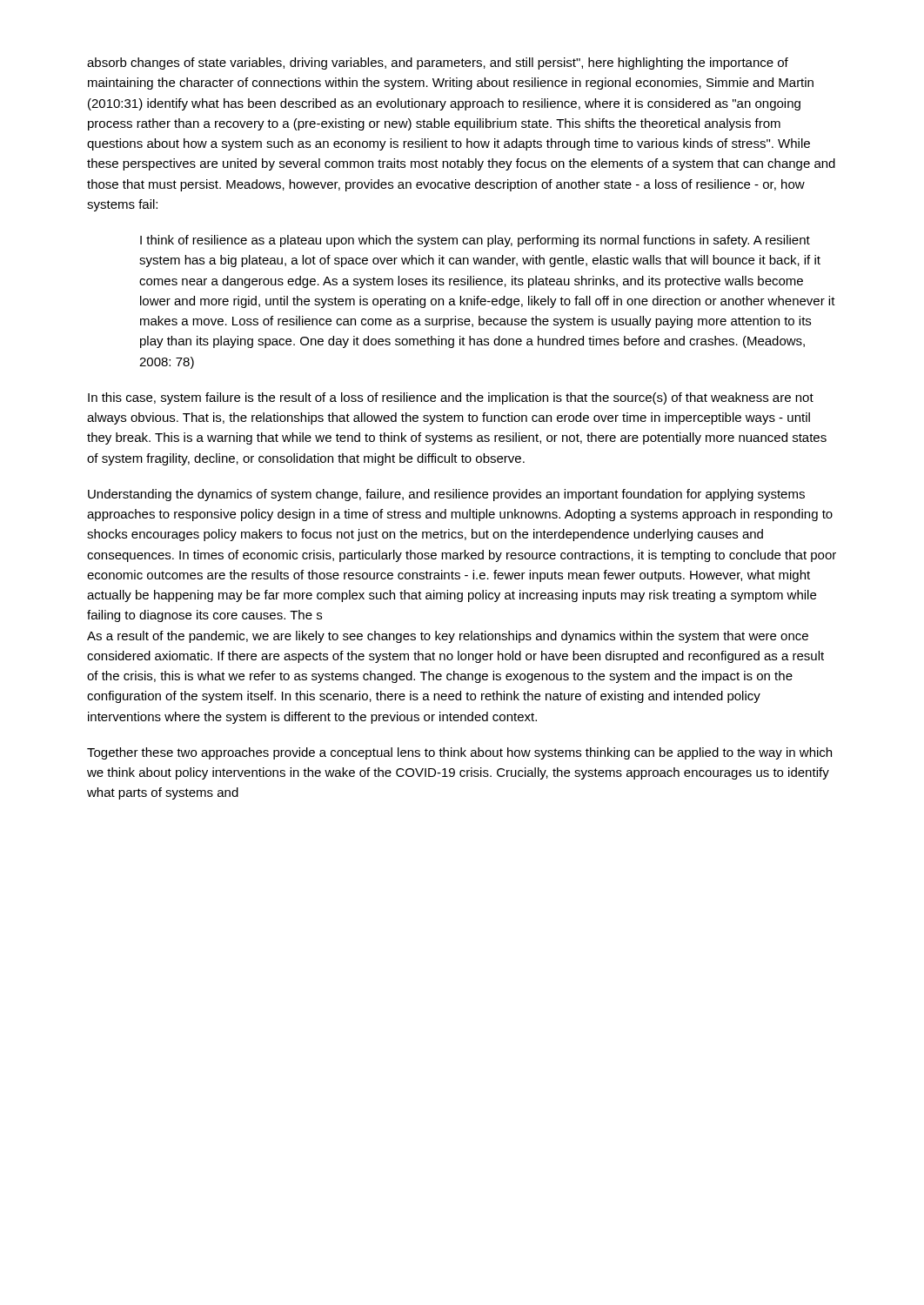This screenshot has width=924, height=1305.
Task: Select the region starting "Understanding the dynamics of system change, failure,"
Action: [x=462, y=605]
